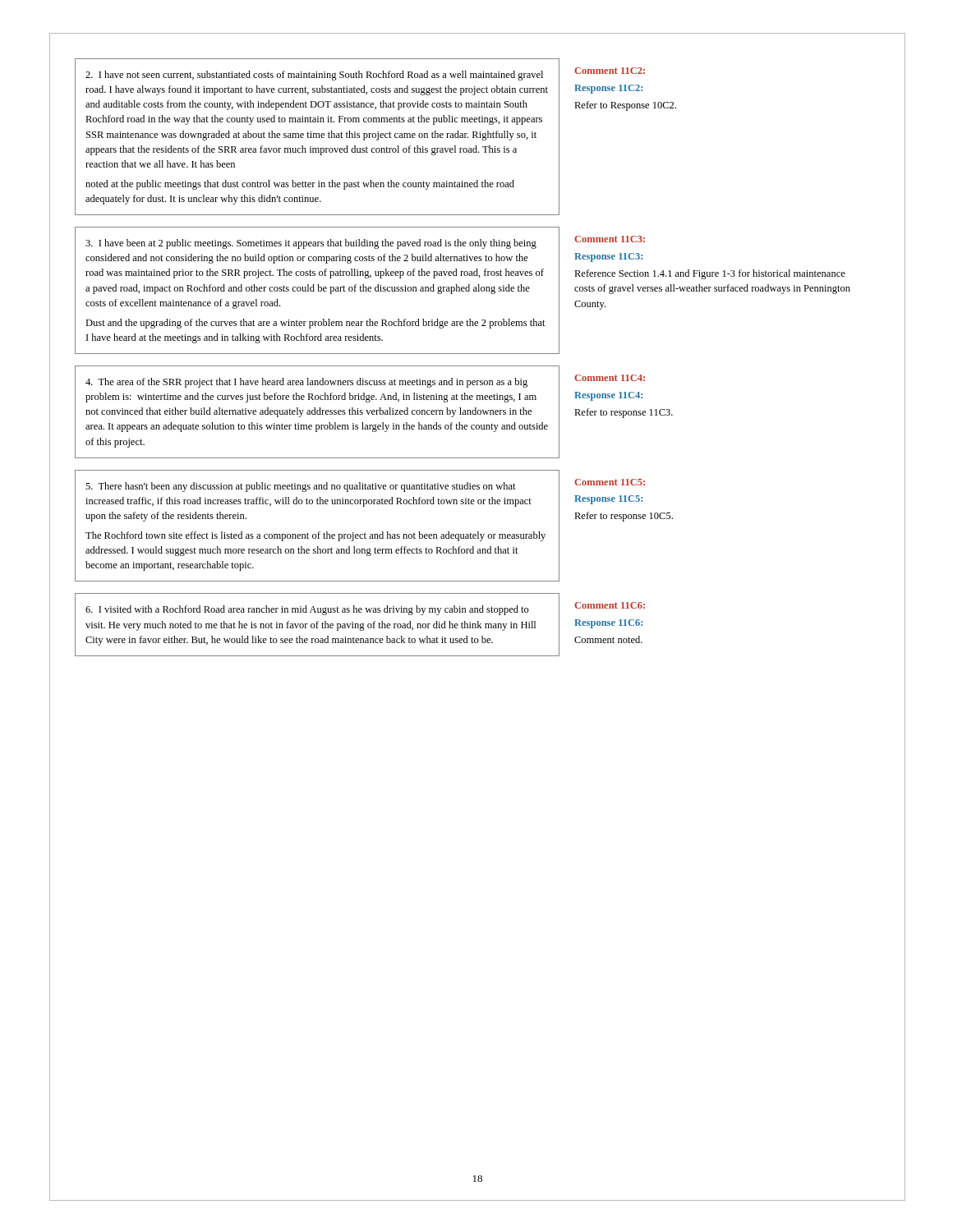Point to the block beginning "Comment 11C3: Response"
Image resolution: width=953 pixels, height=1232 pixels.
click(714, 272)
